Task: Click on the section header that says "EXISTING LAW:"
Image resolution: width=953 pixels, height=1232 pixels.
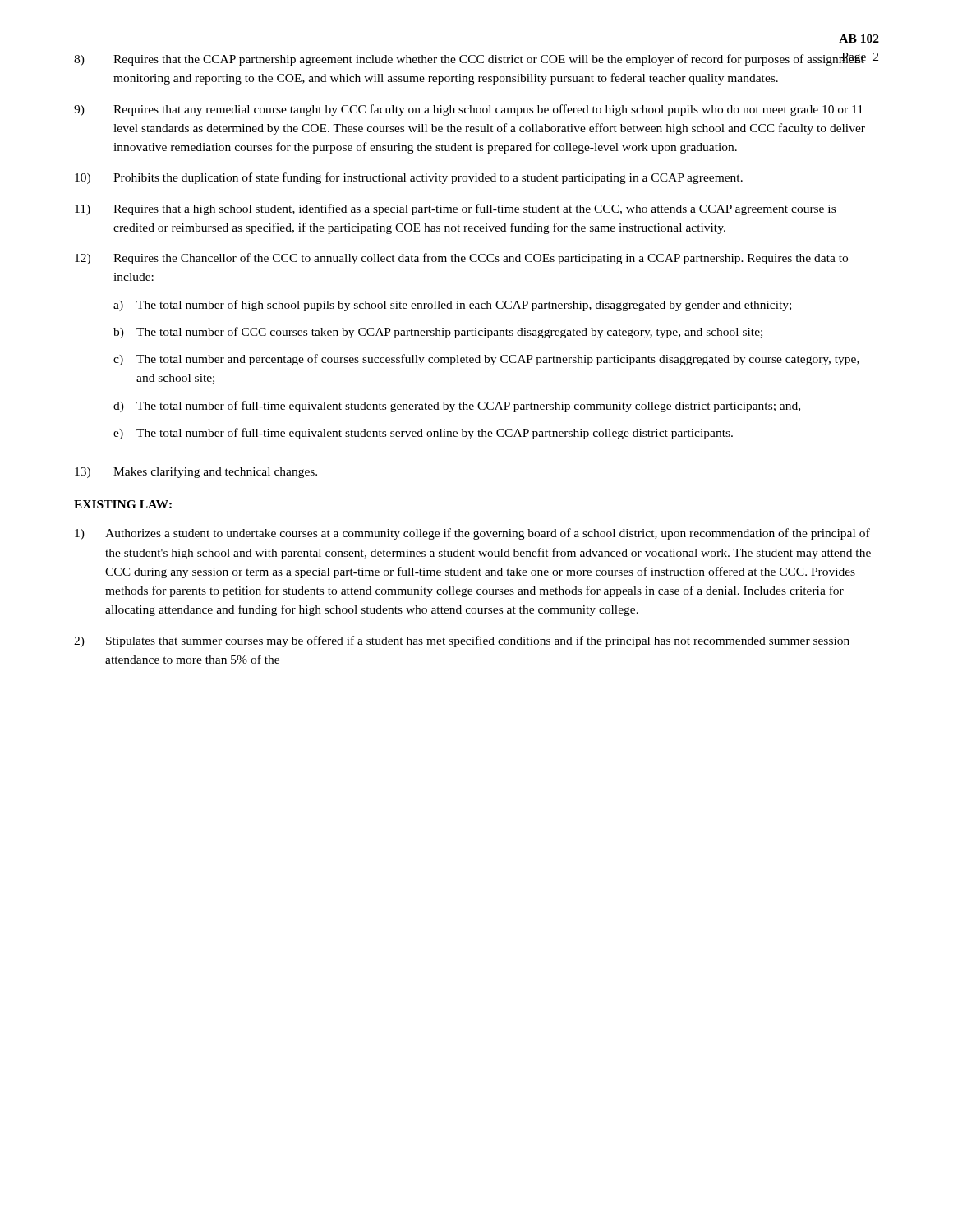Action: tap(123, 504)
